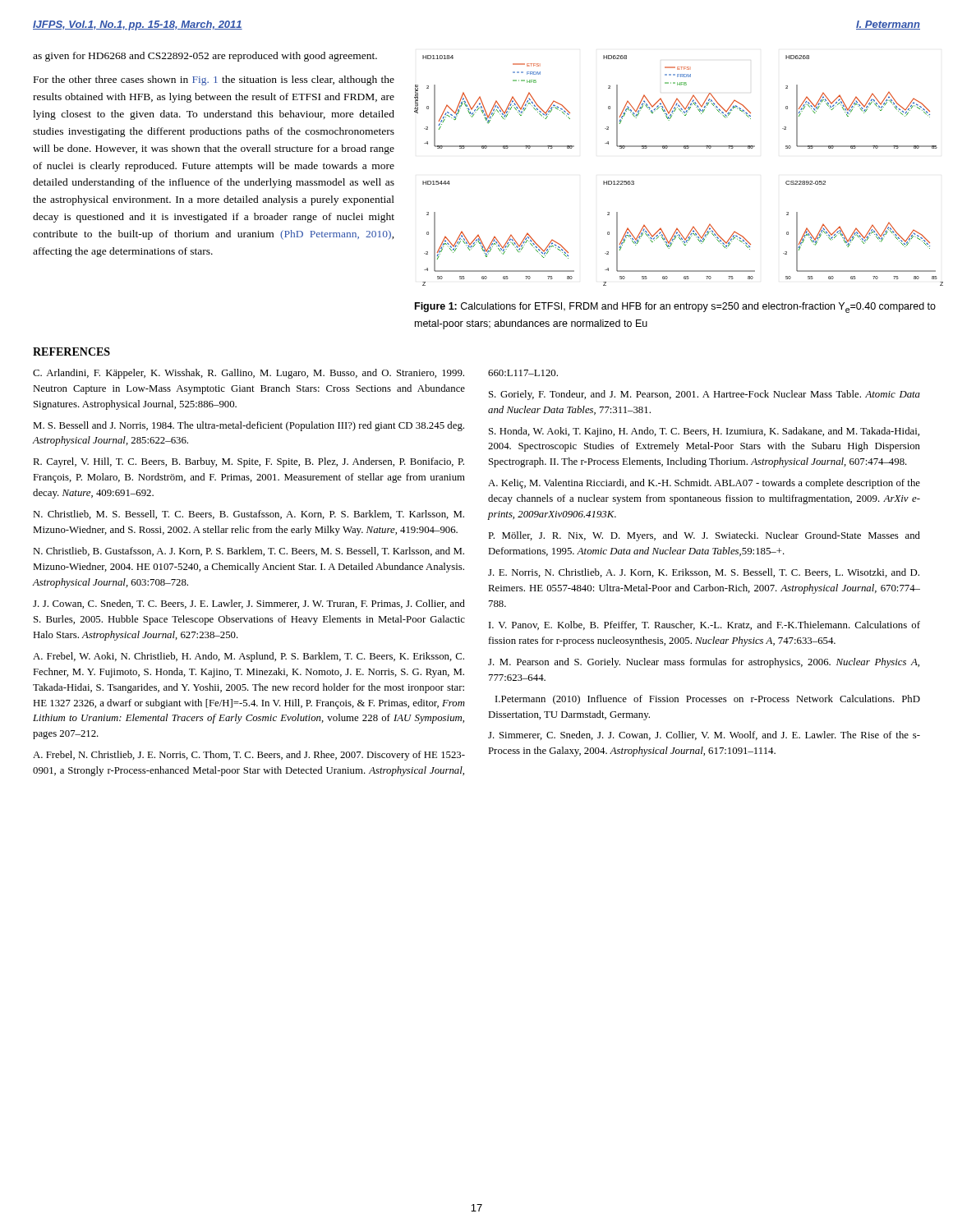Screen dimensions: 1232x953
Task: Click on the list item containing "J. J. Cowan, C. Sneden, T."
Action: (249, 619)
